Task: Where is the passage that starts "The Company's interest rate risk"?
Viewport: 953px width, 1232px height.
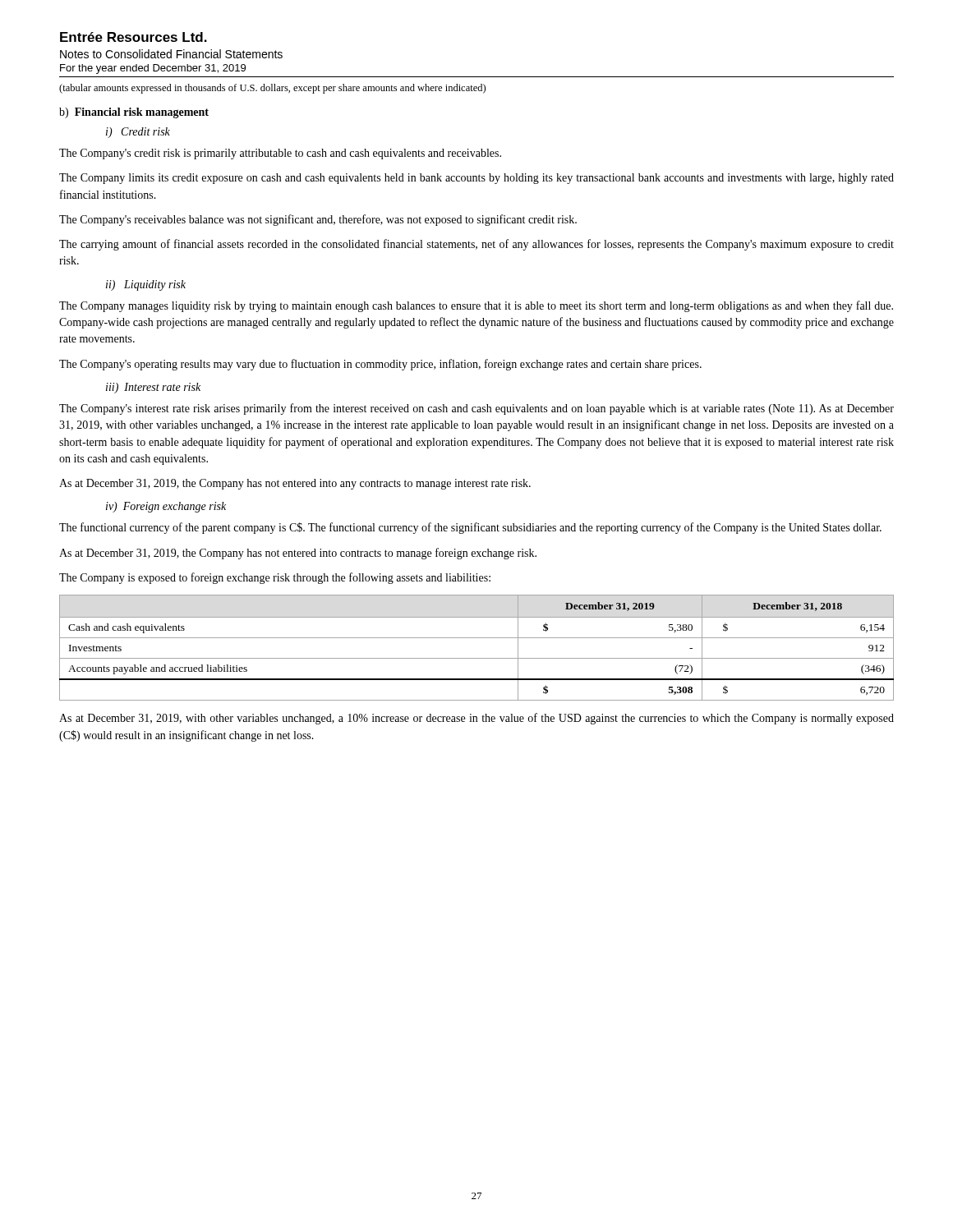Action: pyautogui.click(x=476, y=434)
